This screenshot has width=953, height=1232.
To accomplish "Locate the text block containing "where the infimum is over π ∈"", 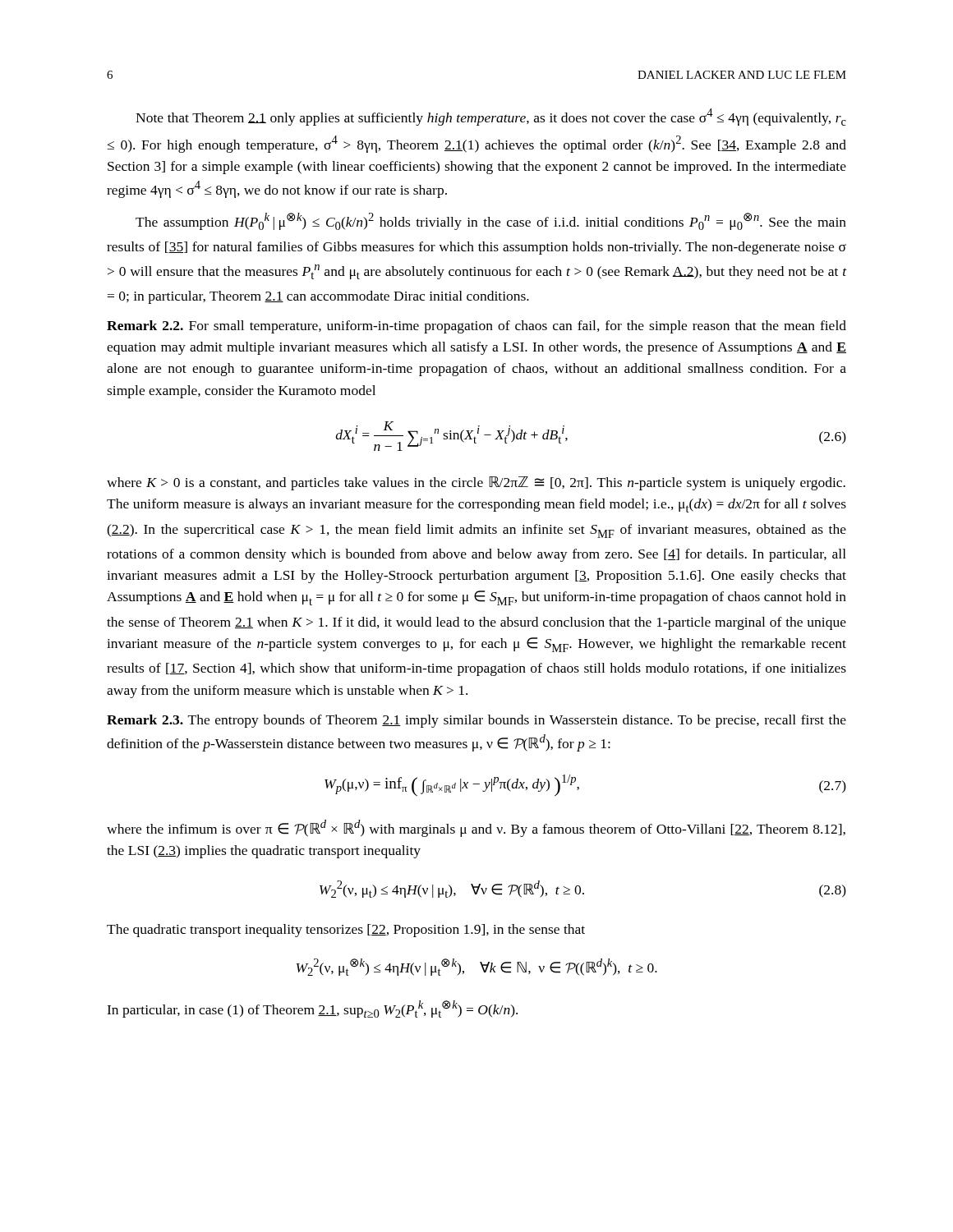I will [x=476, y=838].
